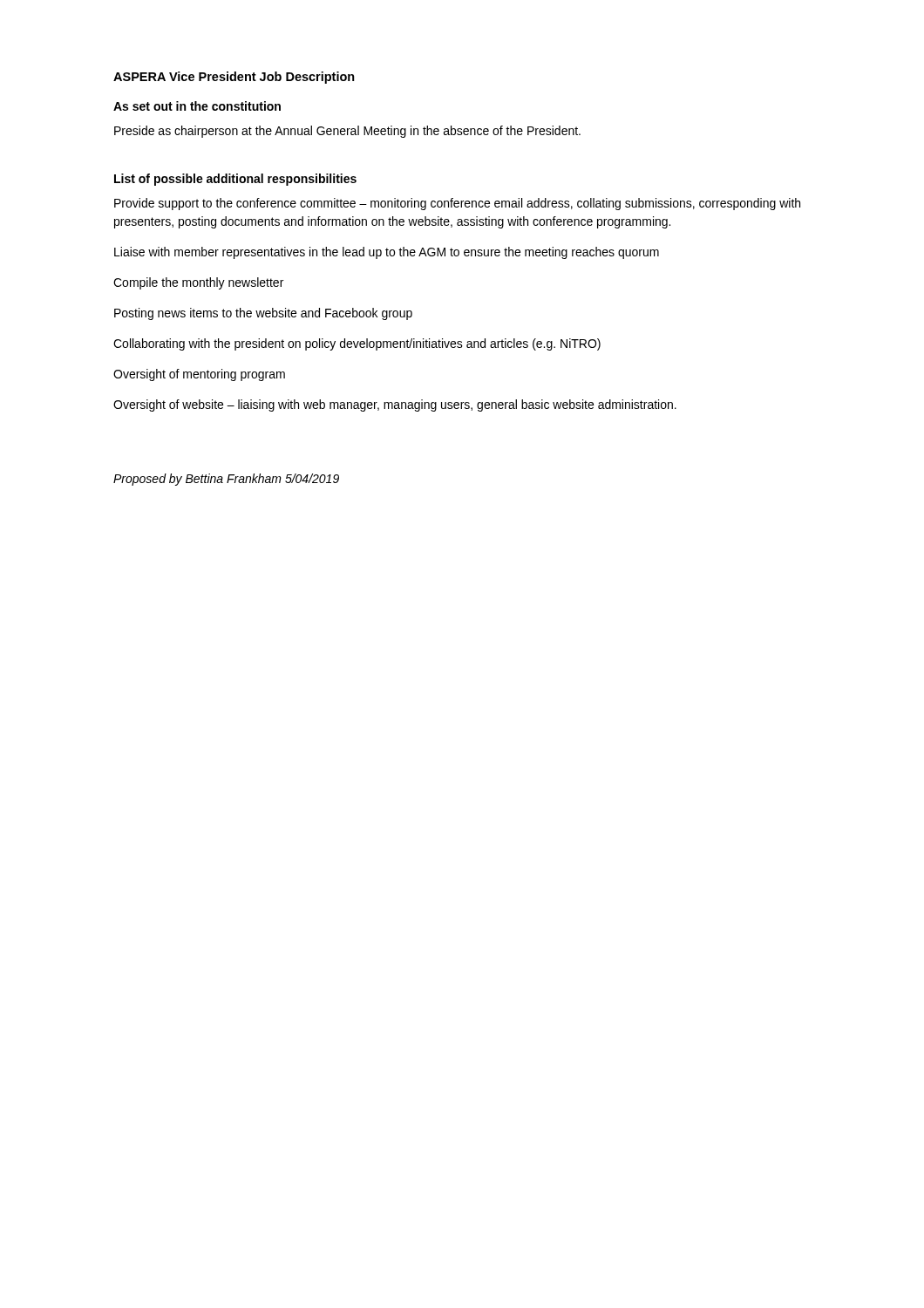The width and height of the screenshot is (924, 1308).
Task: Click on the text block that says "Oversight of website"
Action: (395, 405)
